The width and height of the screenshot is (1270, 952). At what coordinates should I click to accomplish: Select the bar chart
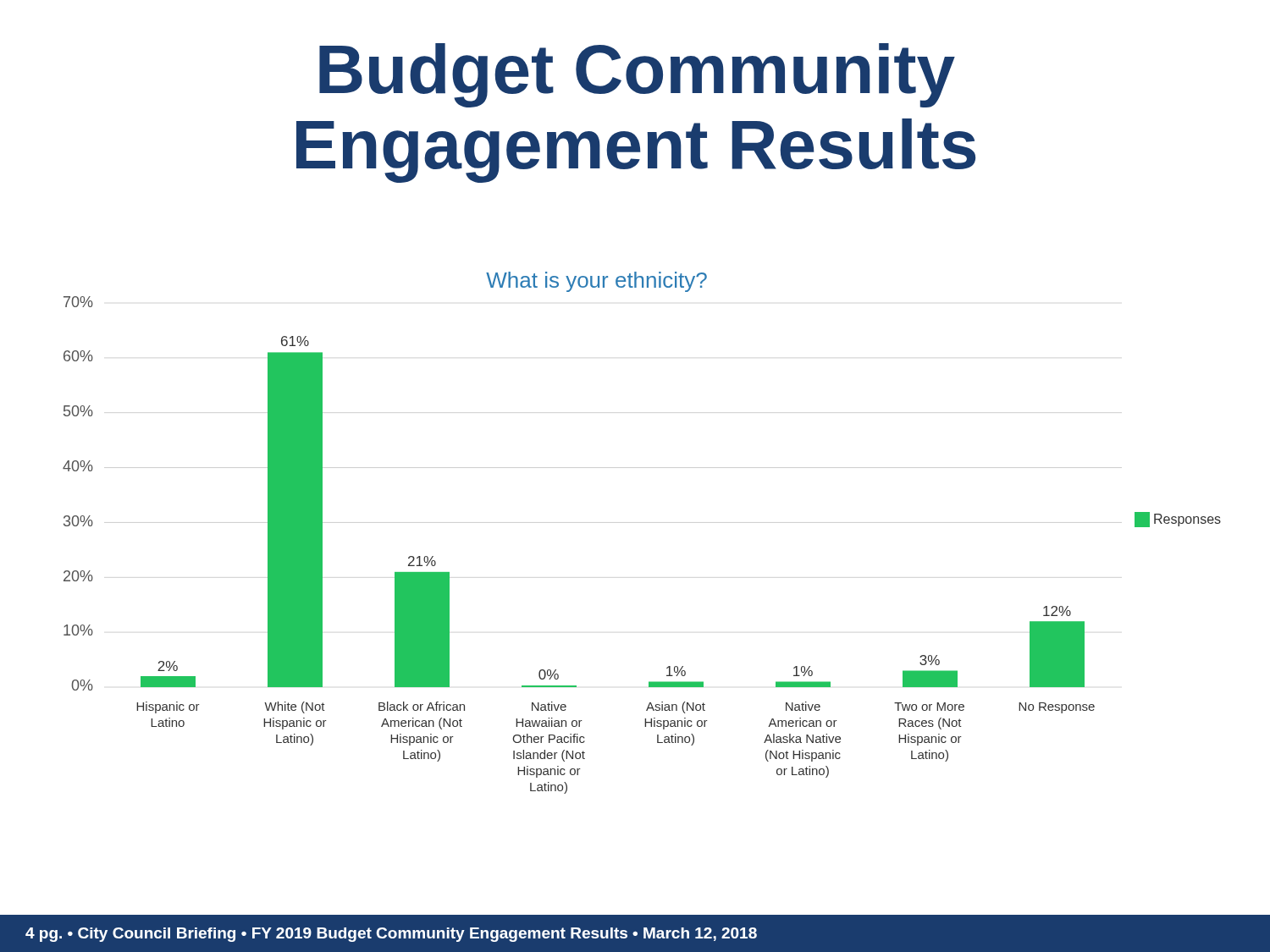click(635, 567)
